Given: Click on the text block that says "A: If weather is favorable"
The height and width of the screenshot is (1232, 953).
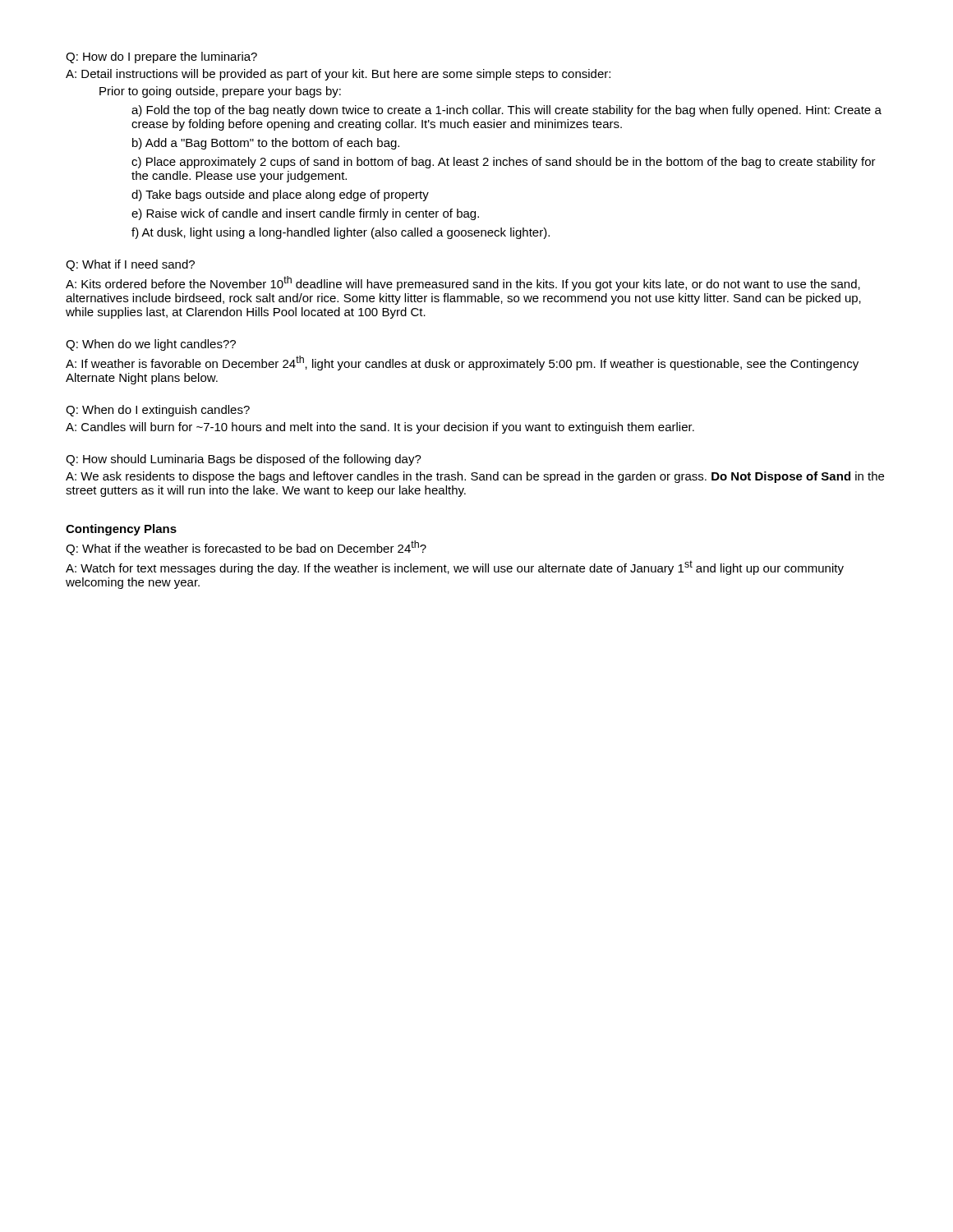Looking at the screenshot, I should tap(462, 369).
